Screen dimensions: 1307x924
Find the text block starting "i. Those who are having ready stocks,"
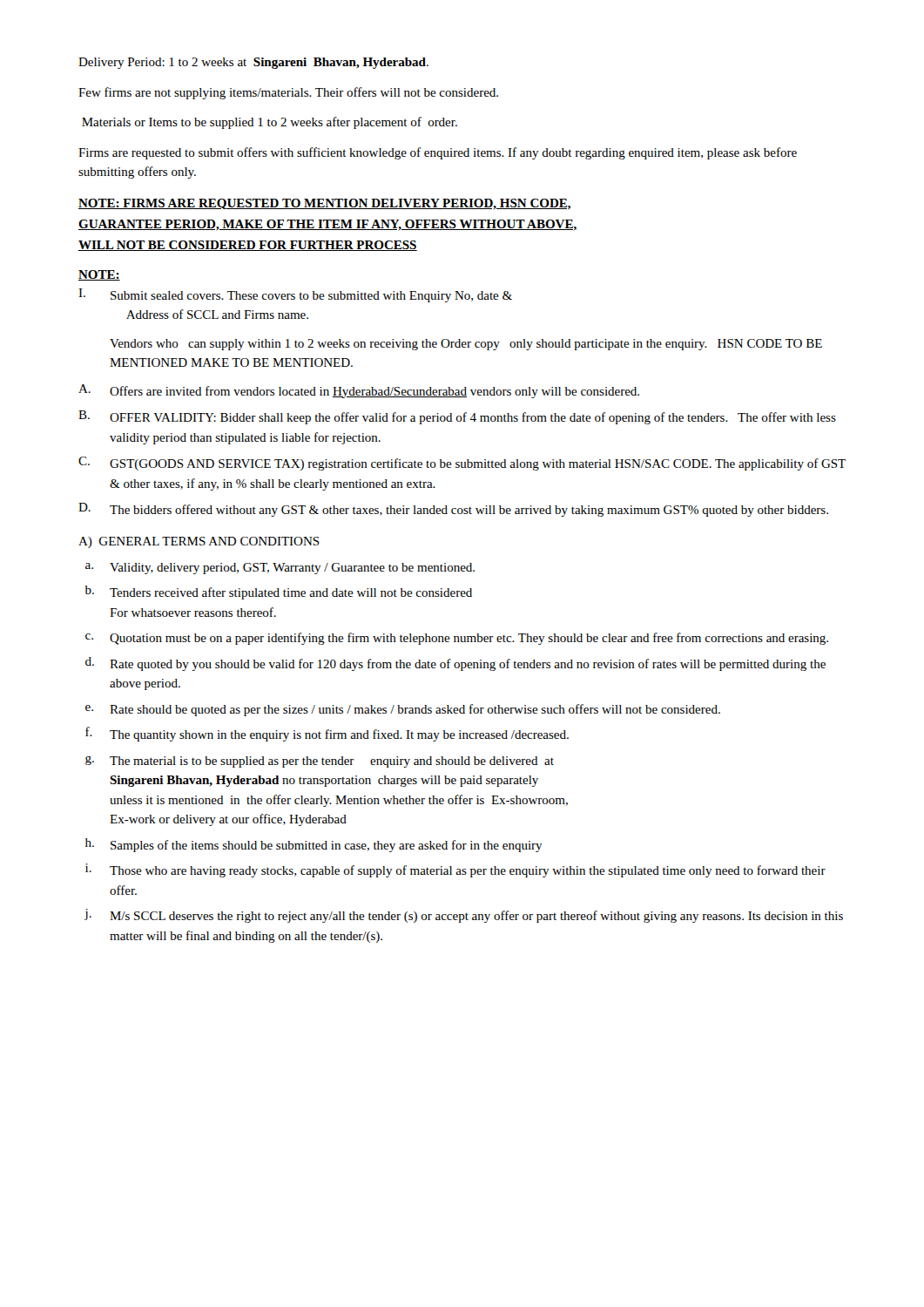tap(462, 881)
